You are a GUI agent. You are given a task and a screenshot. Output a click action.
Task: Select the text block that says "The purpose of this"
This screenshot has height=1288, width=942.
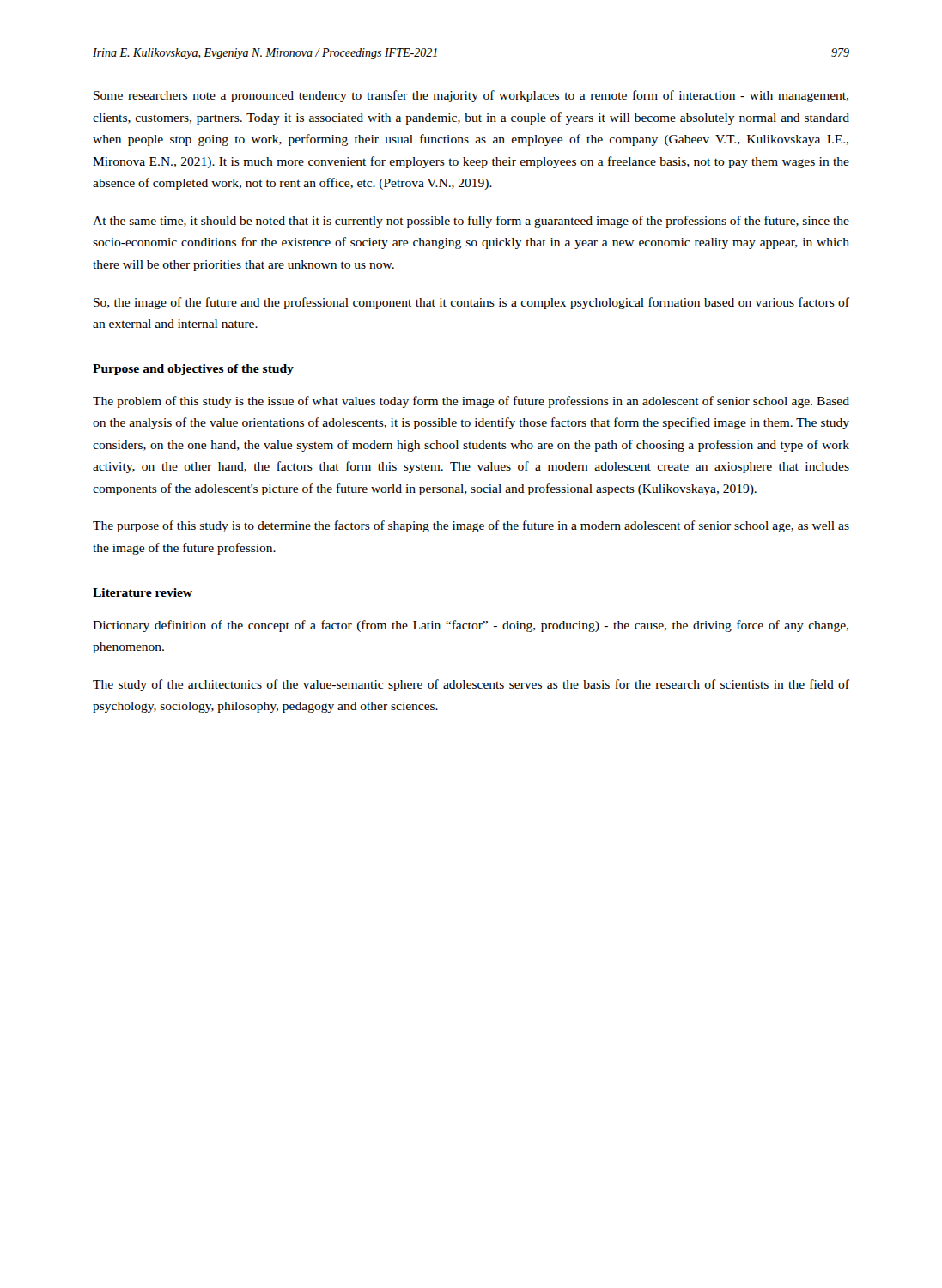pyautogui.click(x=471, y=536)
